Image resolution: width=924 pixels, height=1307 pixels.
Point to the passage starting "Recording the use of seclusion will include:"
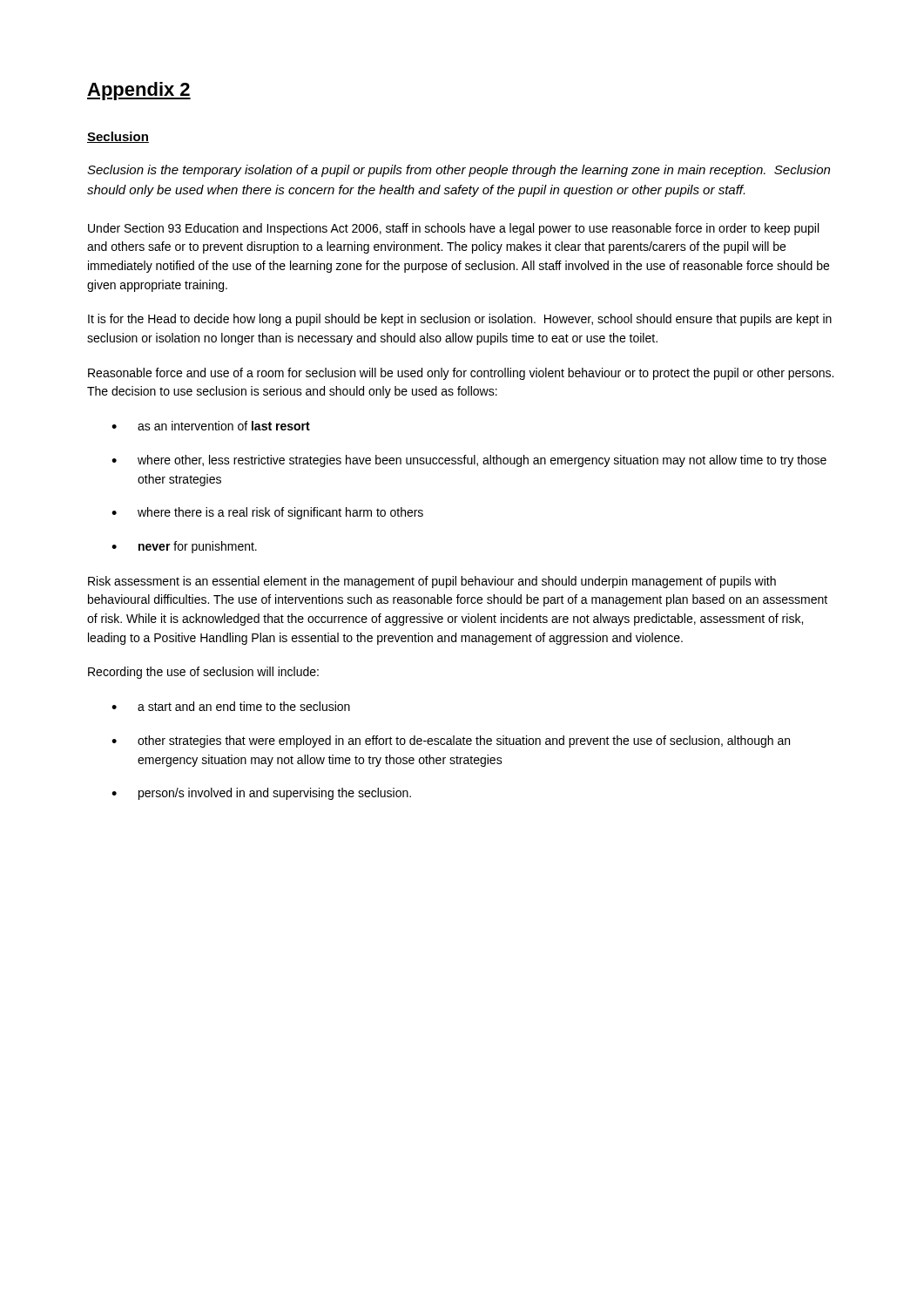point(203,672)
